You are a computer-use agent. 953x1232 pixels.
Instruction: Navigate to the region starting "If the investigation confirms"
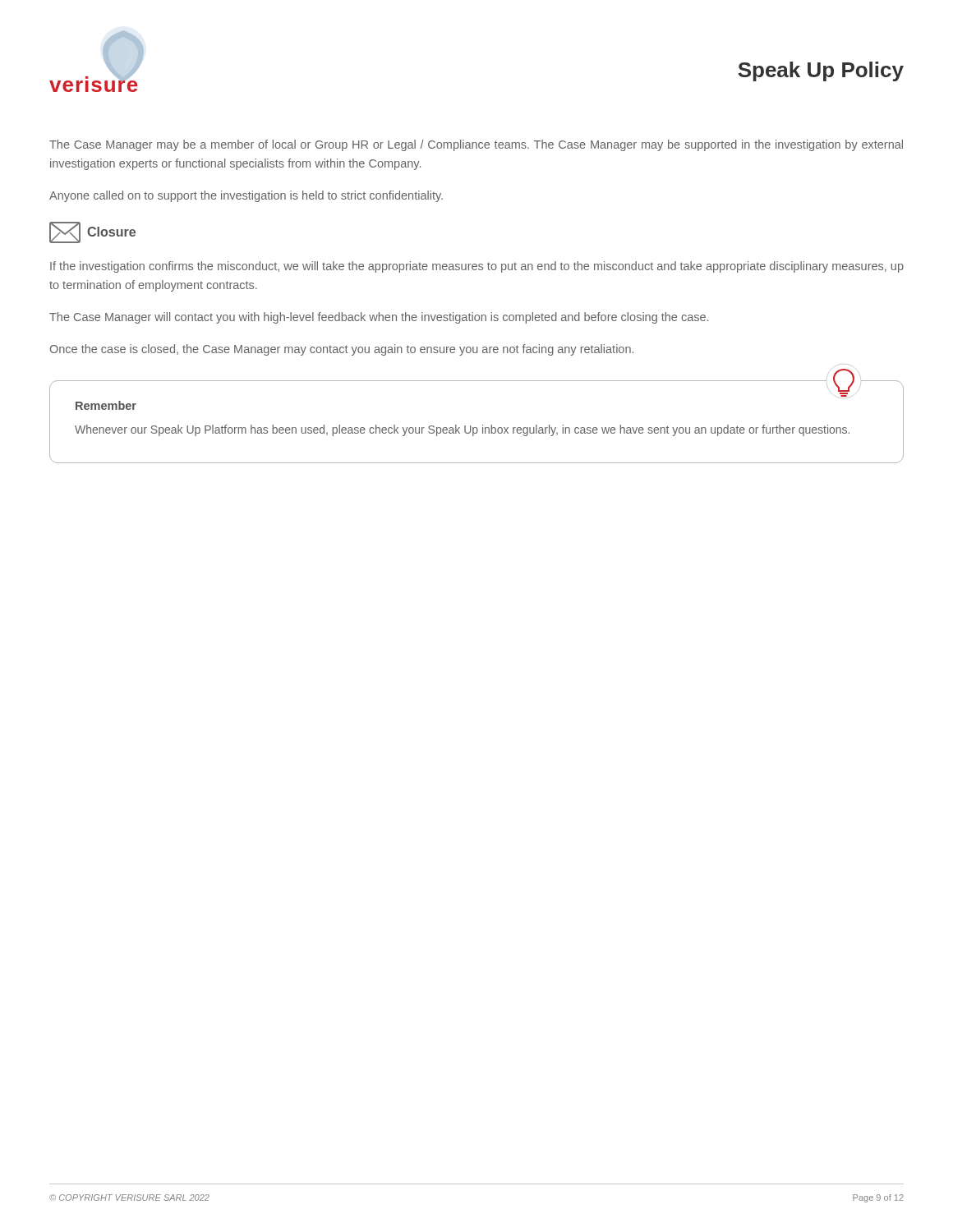[476, 275]
